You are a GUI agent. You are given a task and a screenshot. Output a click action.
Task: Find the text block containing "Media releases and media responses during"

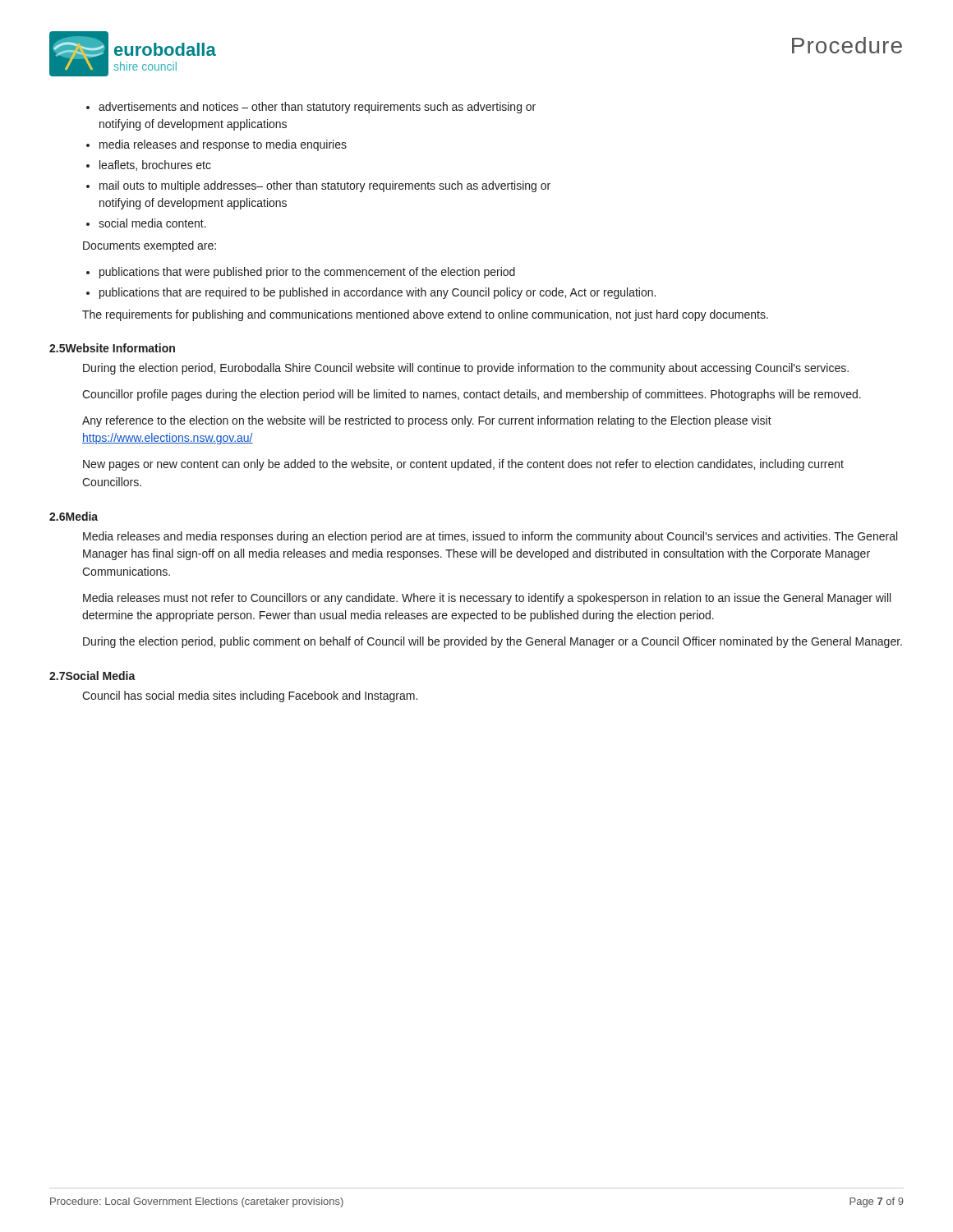pyautogui.click(x=490, y=554)
